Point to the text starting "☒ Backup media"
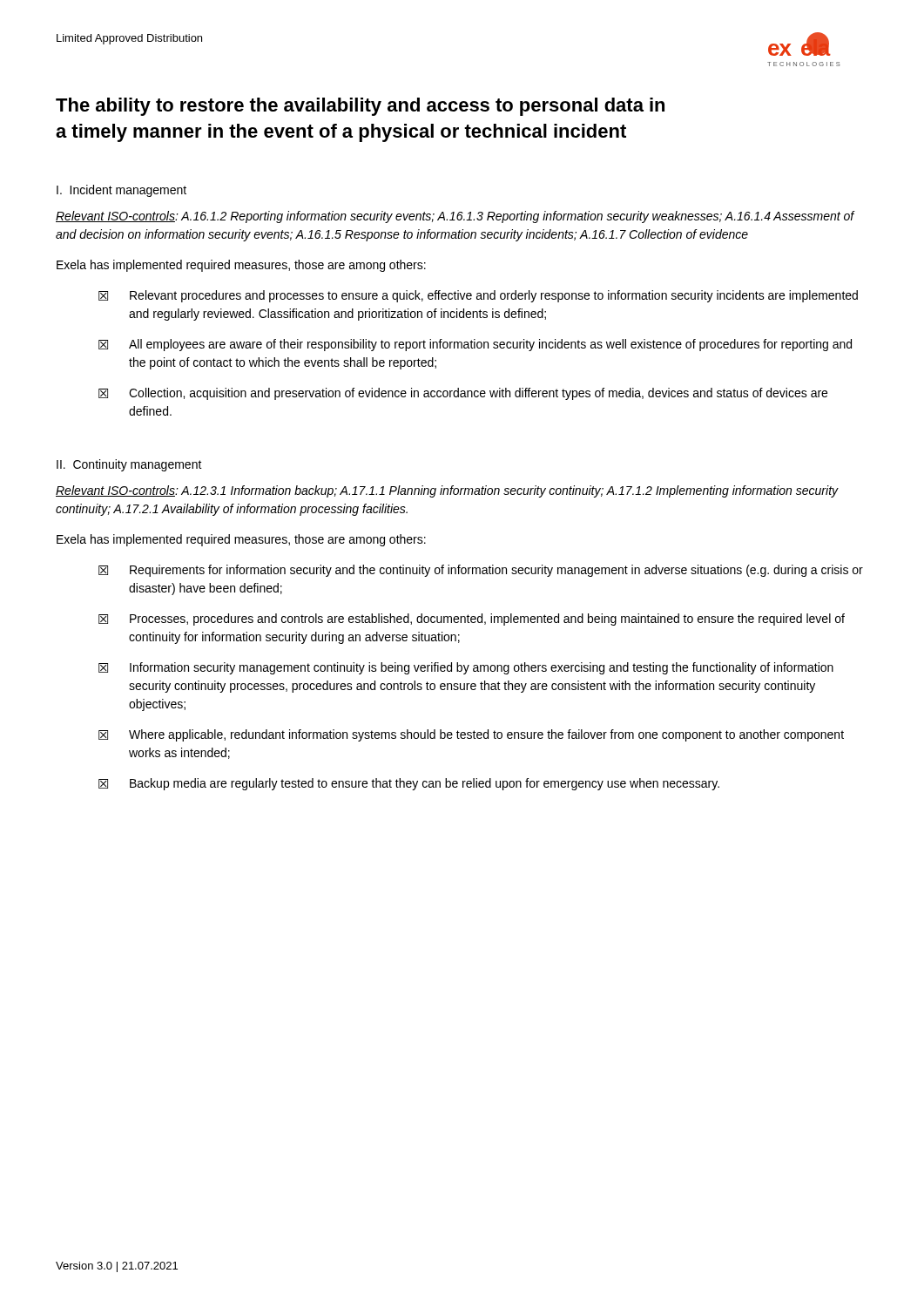 pos(483,784)
